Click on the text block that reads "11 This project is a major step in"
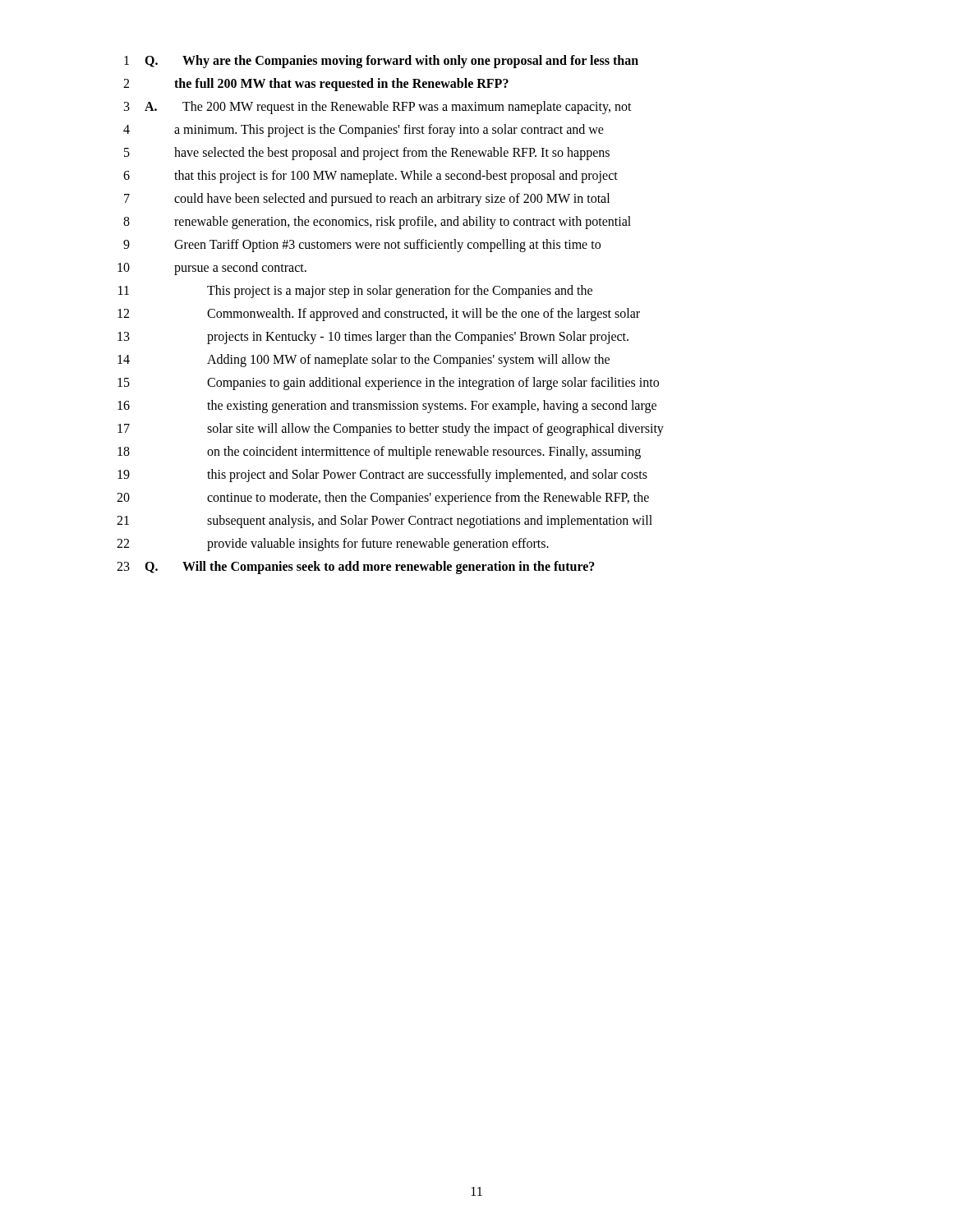Image resolution: width=953 pixels, height=1232 pixels. pos(485,291)
